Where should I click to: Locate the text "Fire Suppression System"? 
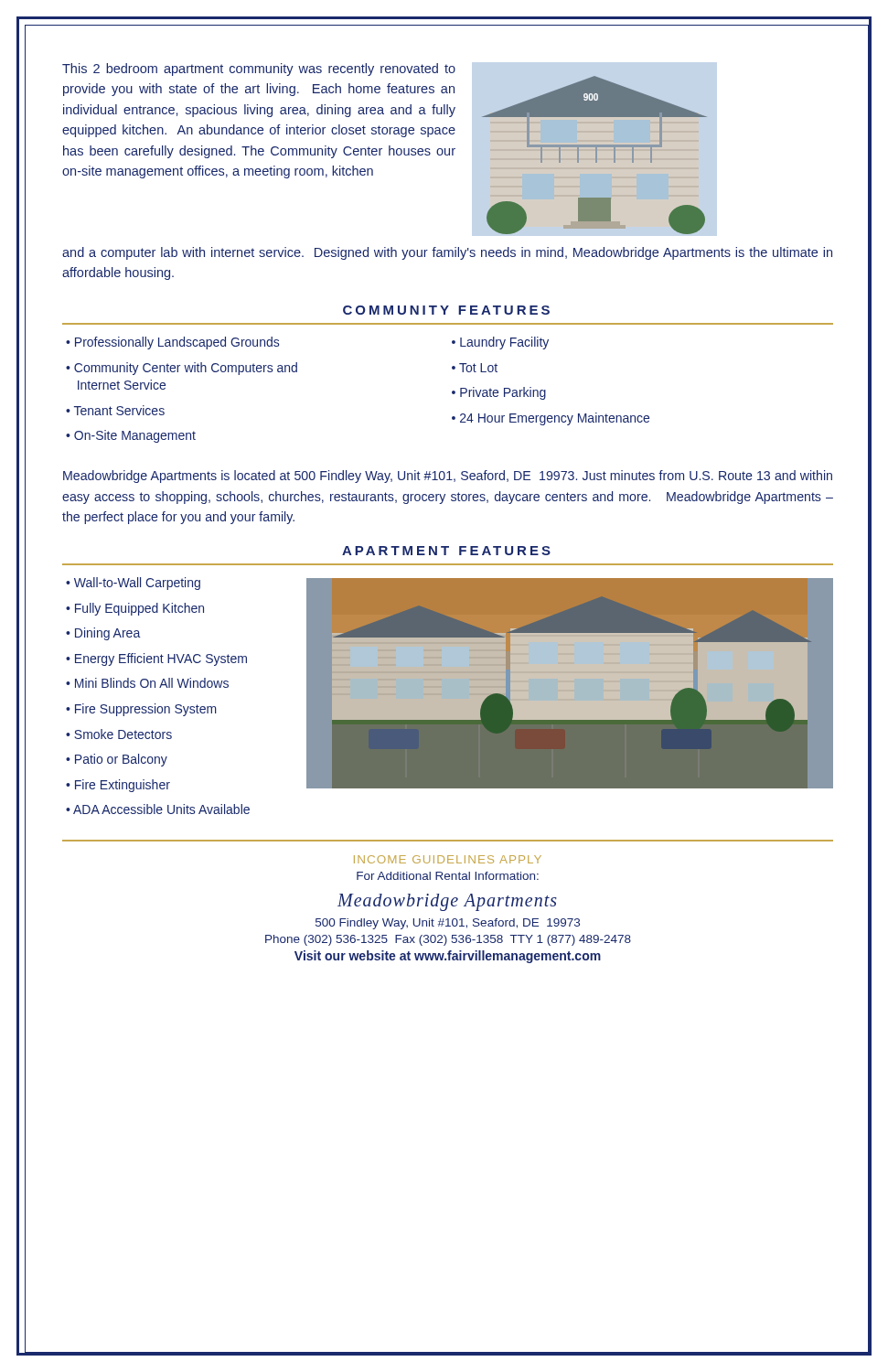point(145,709)
